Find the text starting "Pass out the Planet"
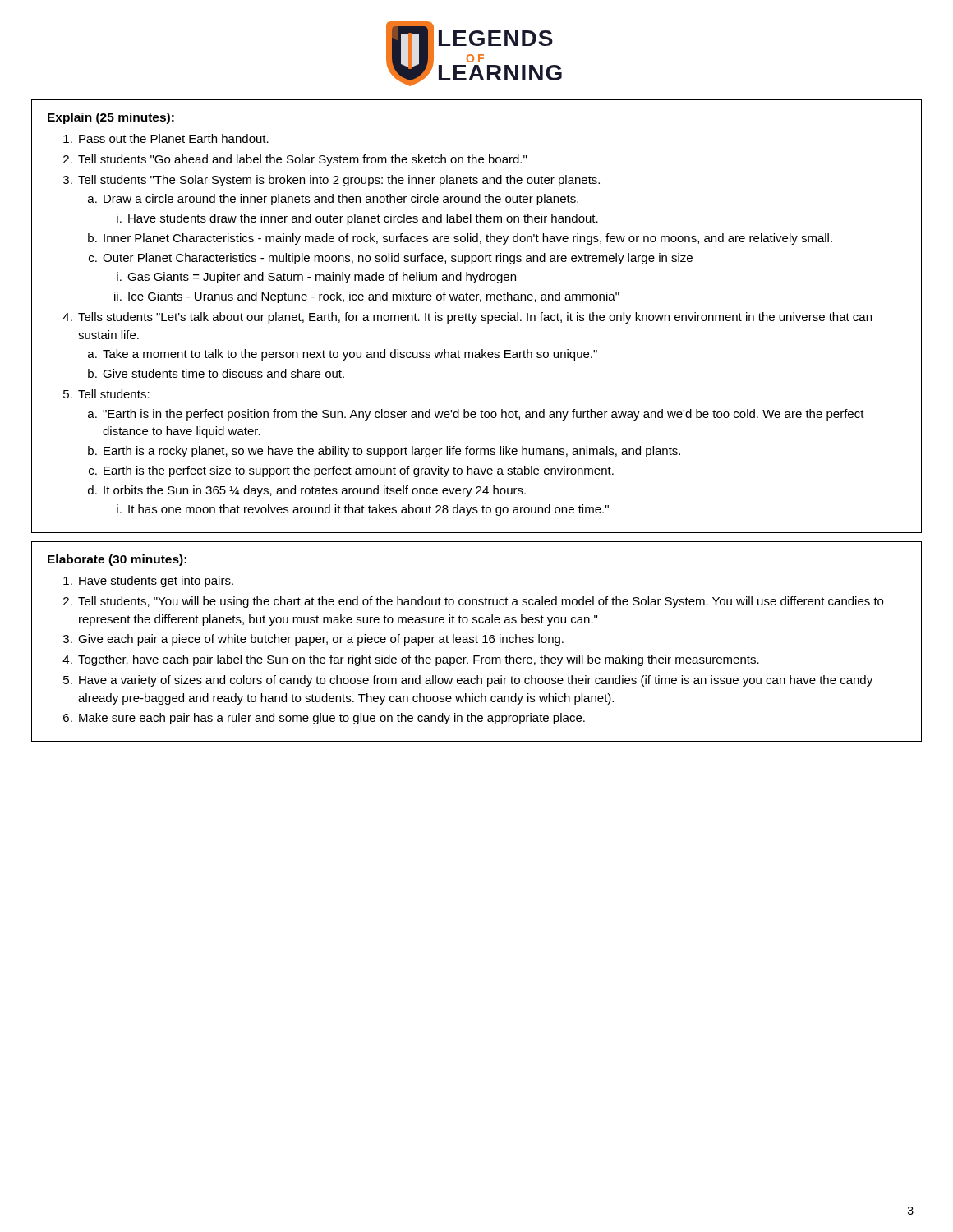Image resolution: width=953 pixels, height=1232 pixels. point(174,138)
